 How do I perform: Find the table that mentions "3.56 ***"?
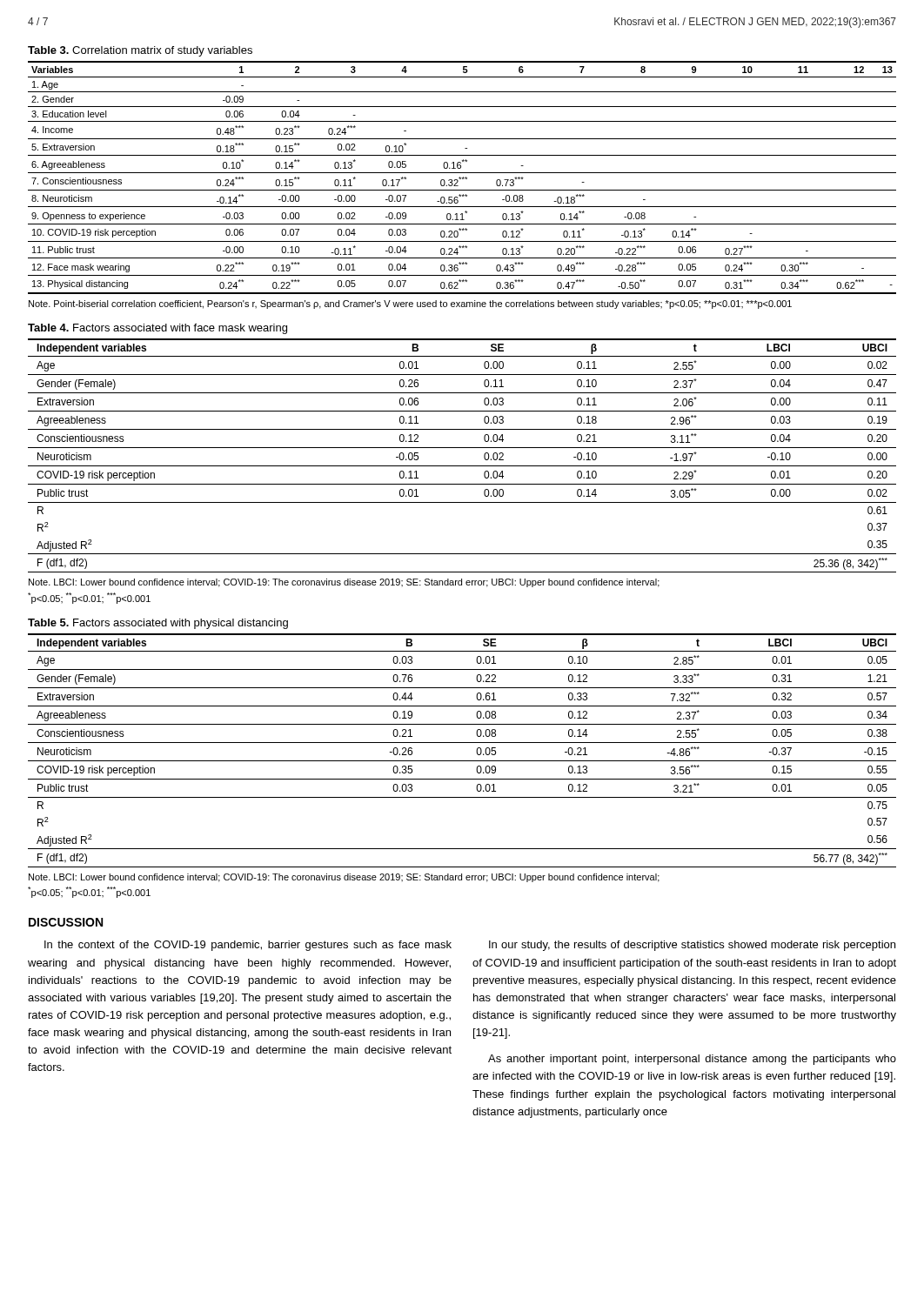coord(462,758)
